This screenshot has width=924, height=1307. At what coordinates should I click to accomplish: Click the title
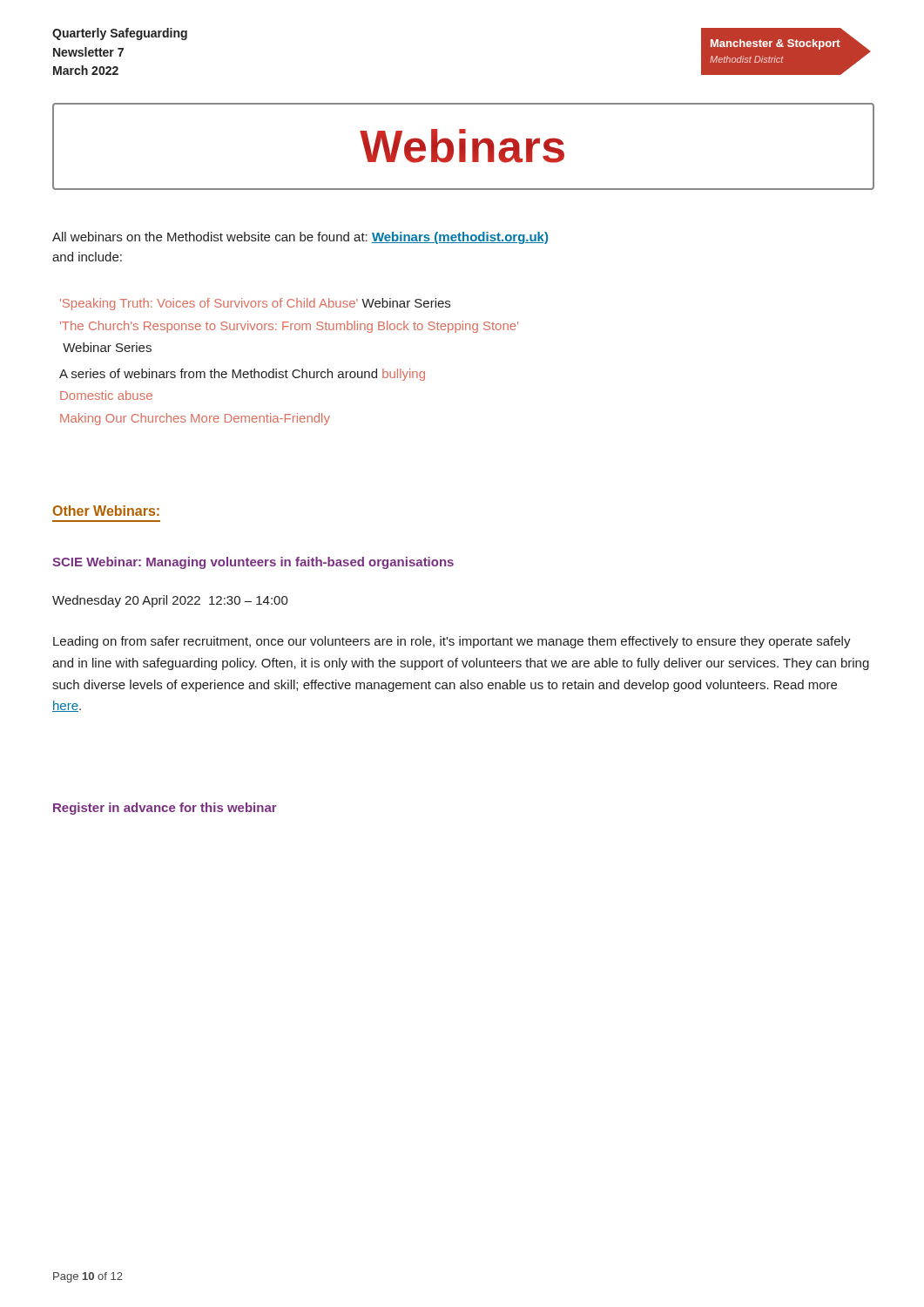(463, 146)
